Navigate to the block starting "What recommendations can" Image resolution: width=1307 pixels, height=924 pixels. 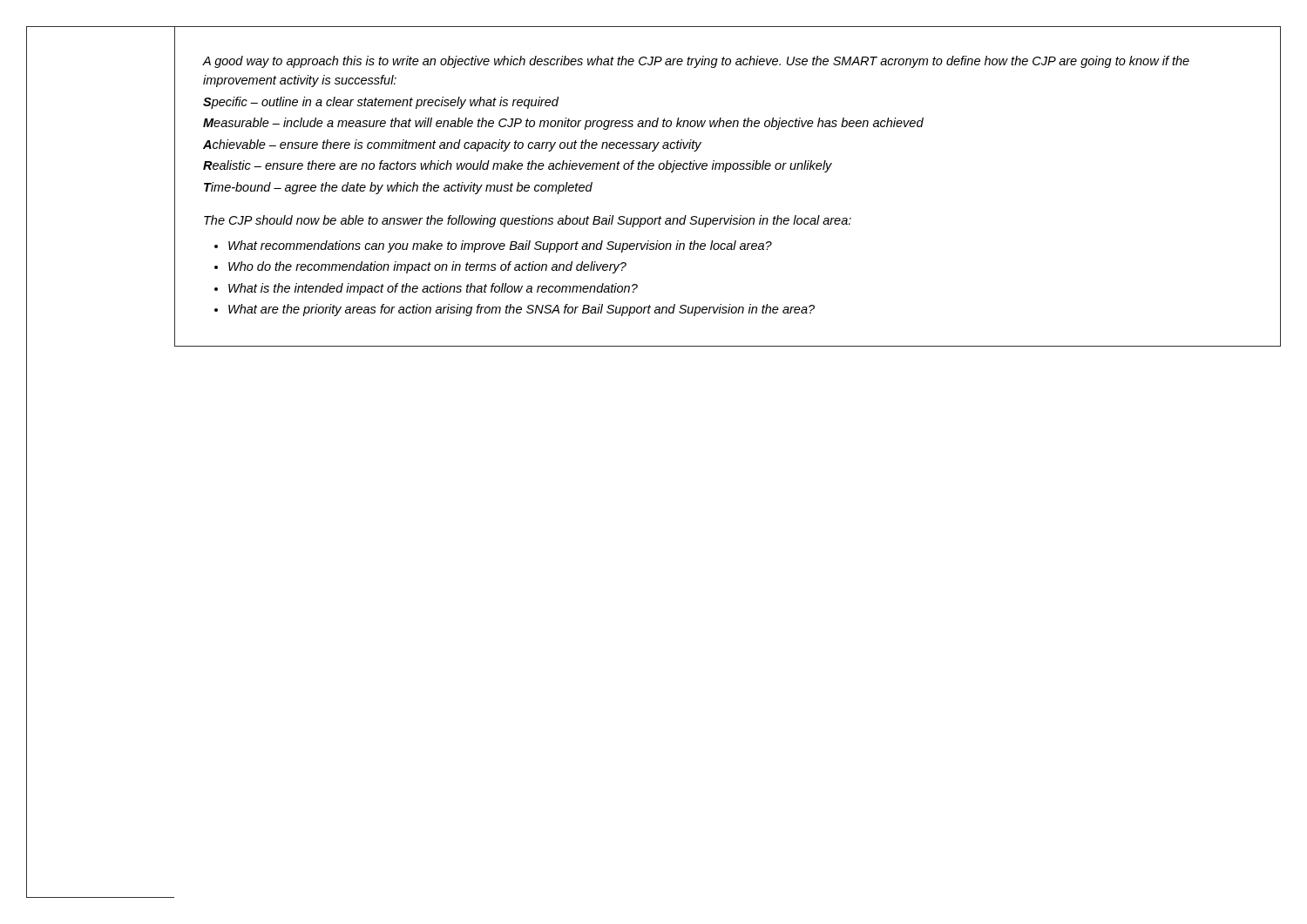click(500, 245)
